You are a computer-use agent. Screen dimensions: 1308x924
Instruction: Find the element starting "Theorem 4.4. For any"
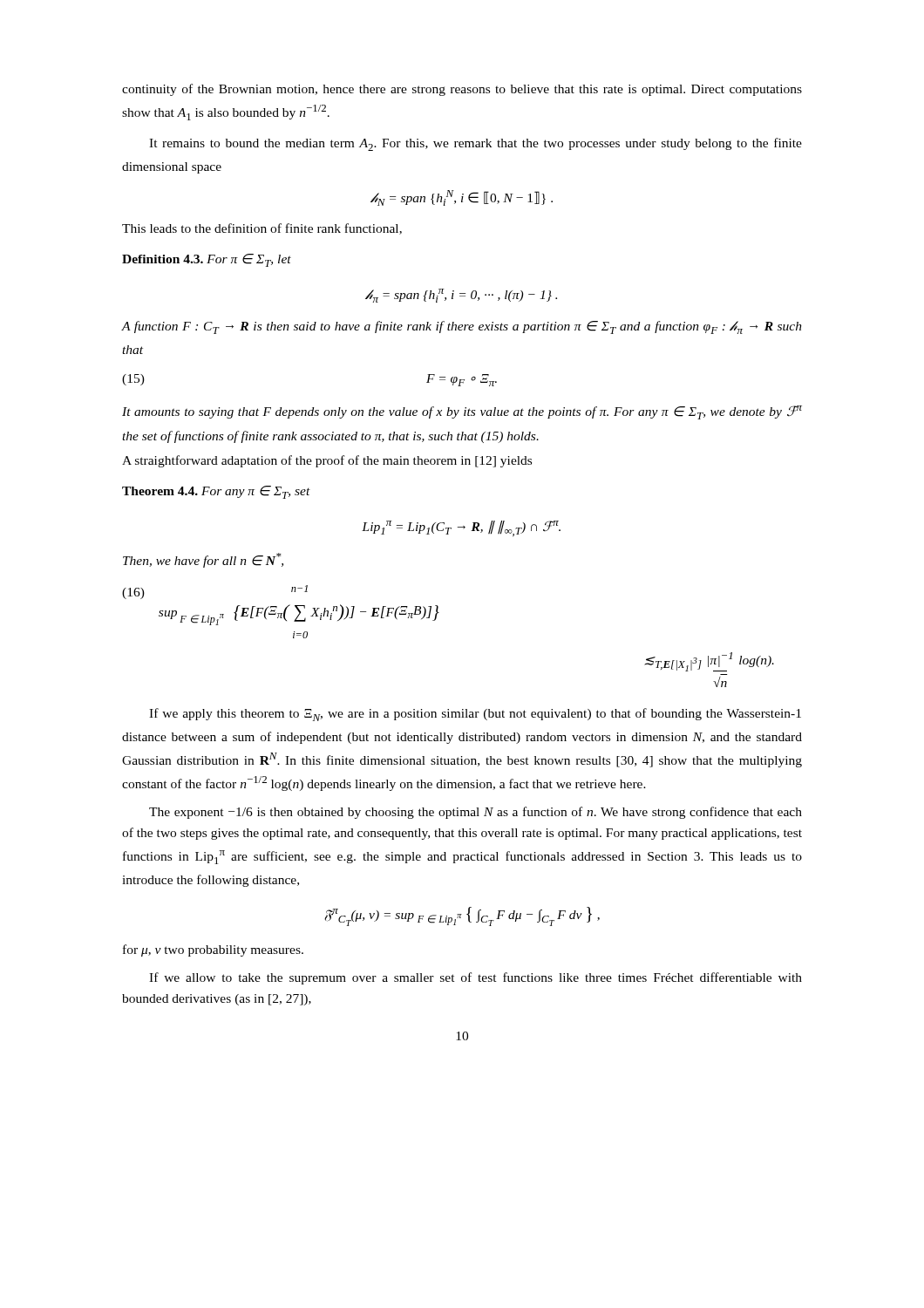(216, 492)
